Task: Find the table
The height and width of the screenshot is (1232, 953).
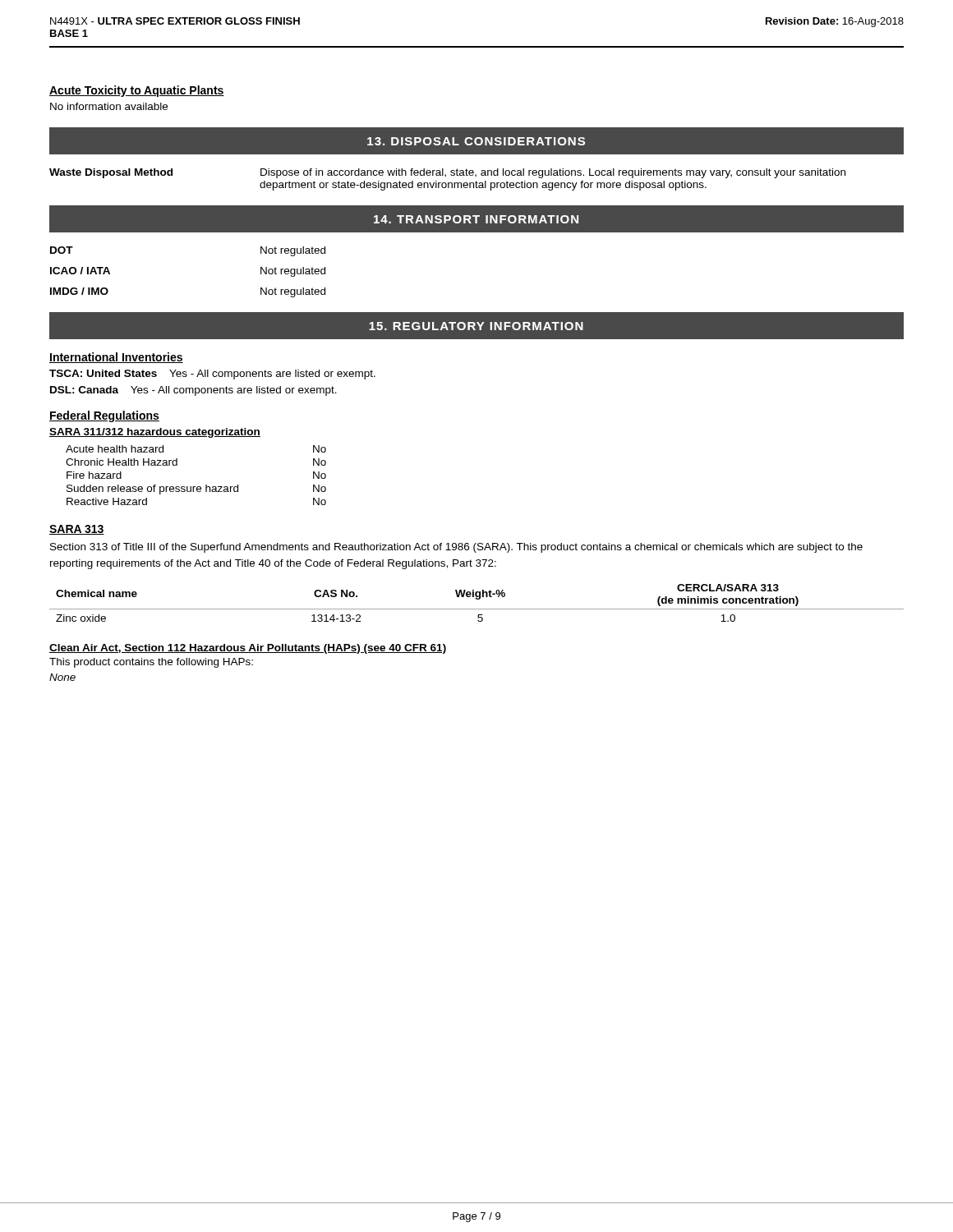Action: 476,602
